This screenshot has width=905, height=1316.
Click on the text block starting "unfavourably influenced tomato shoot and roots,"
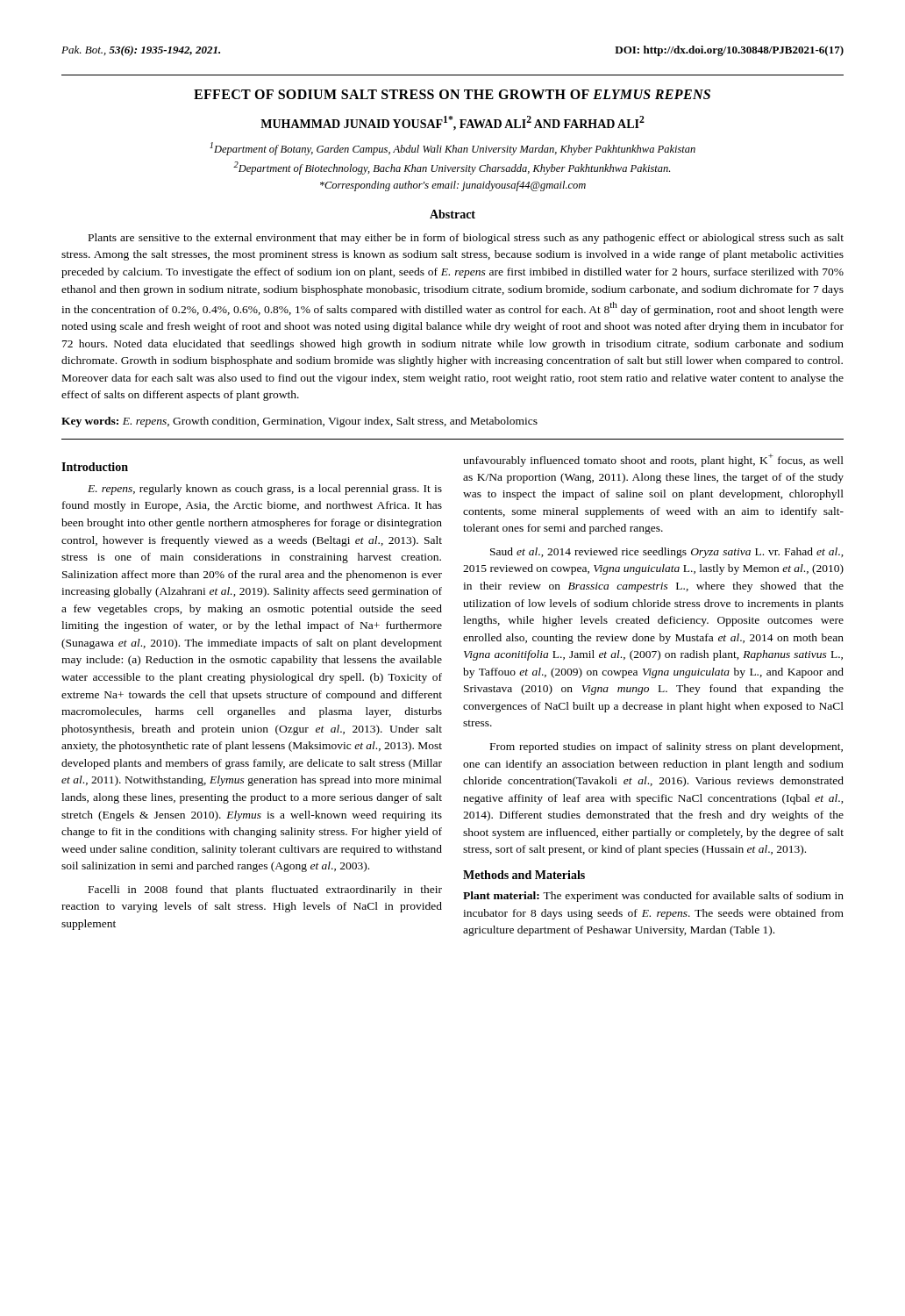pos(653,653)
